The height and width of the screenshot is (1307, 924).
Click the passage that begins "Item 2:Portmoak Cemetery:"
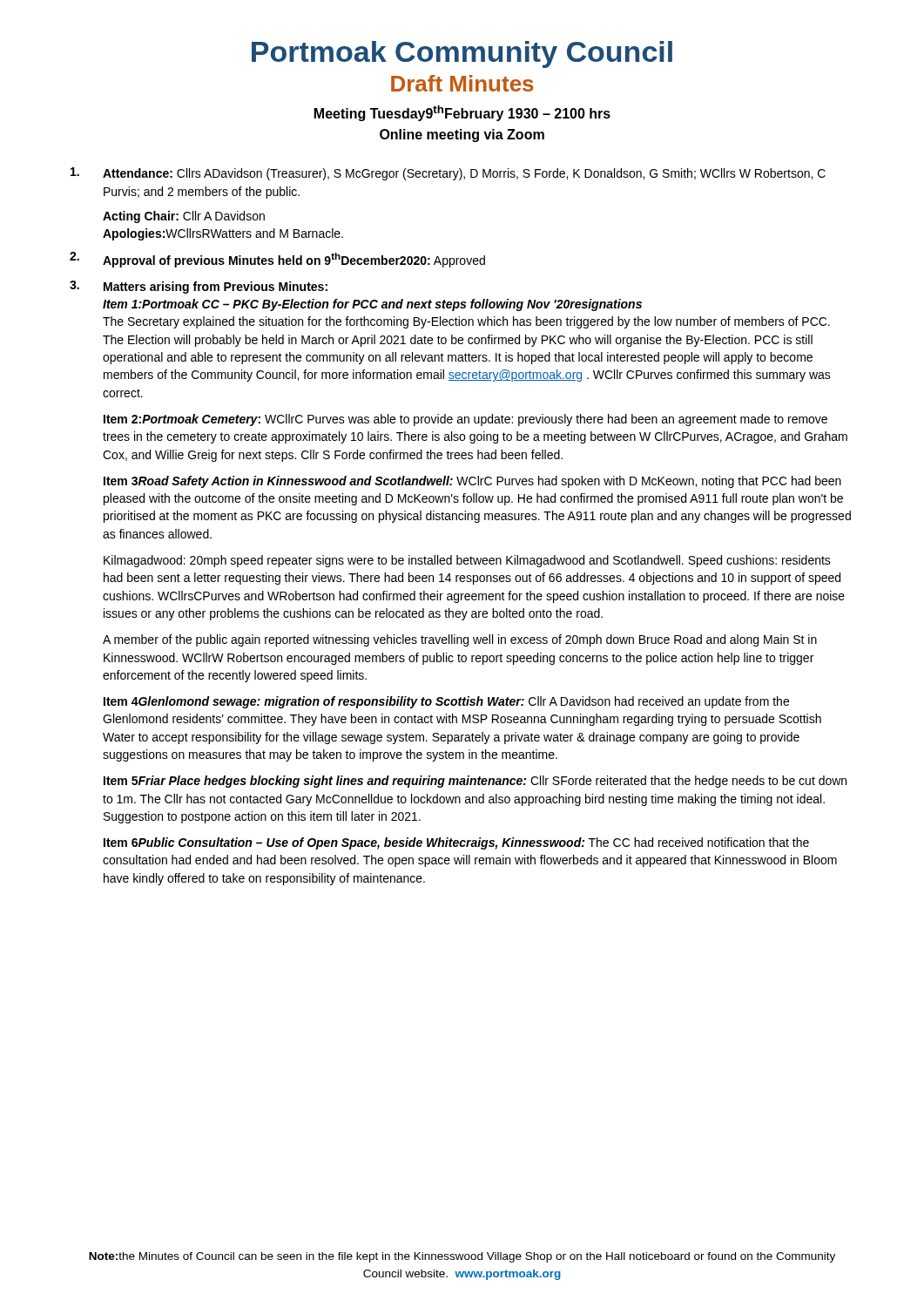pyautogui.click(x=475, y=437)
